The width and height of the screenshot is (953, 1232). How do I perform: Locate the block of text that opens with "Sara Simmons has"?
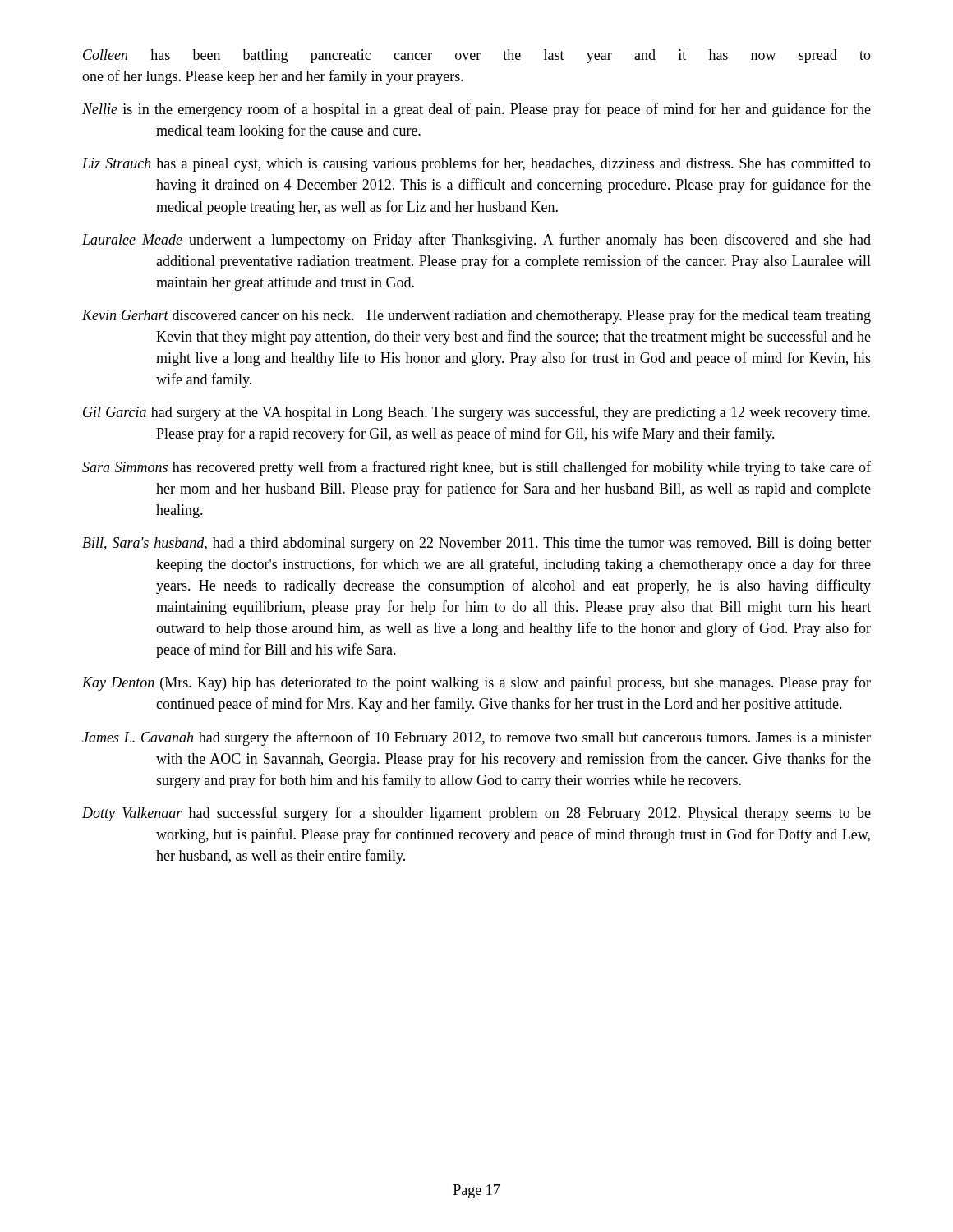coord(476,488)
